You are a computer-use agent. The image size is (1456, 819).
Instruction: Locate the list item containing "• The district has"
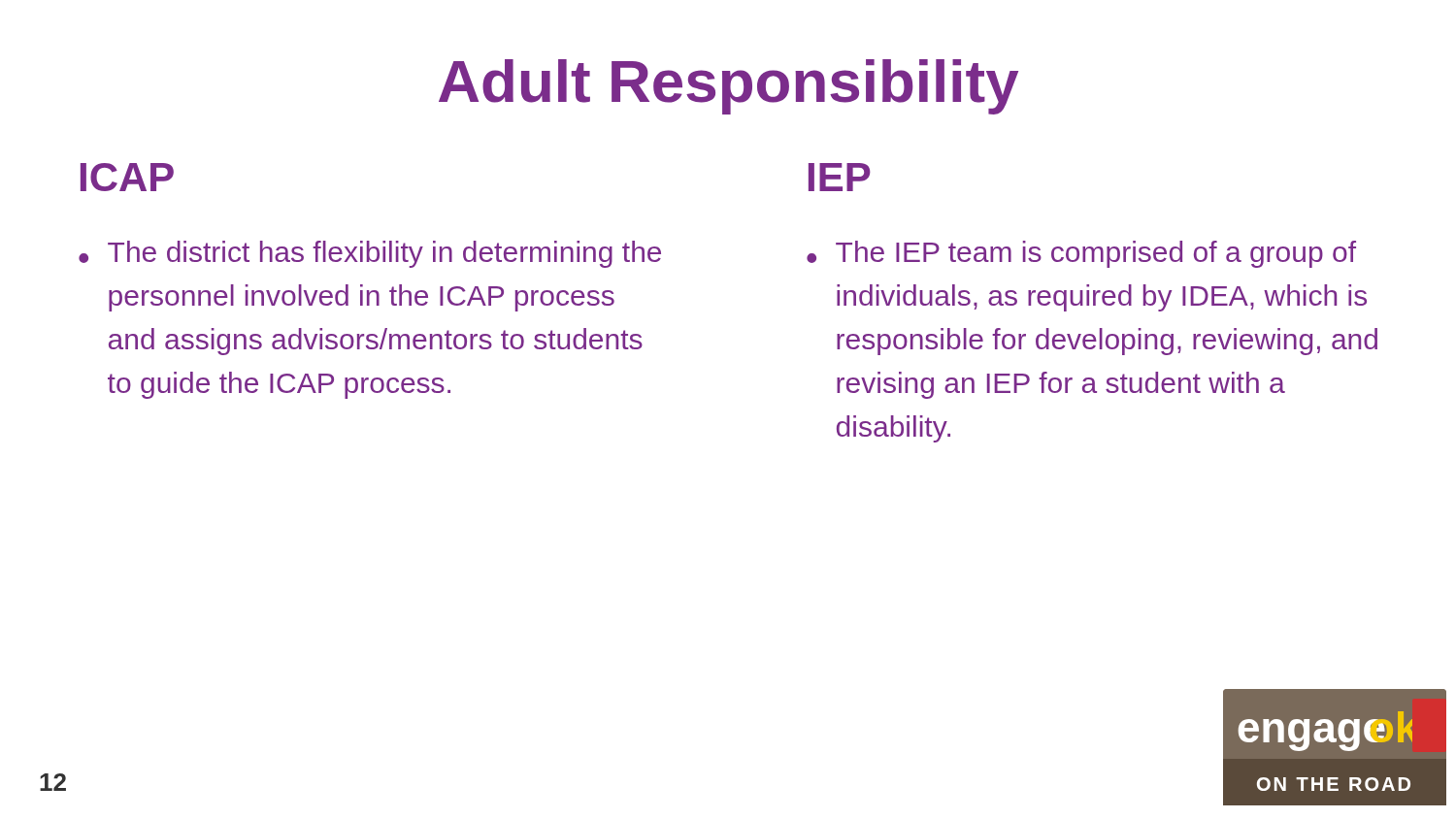374,317
